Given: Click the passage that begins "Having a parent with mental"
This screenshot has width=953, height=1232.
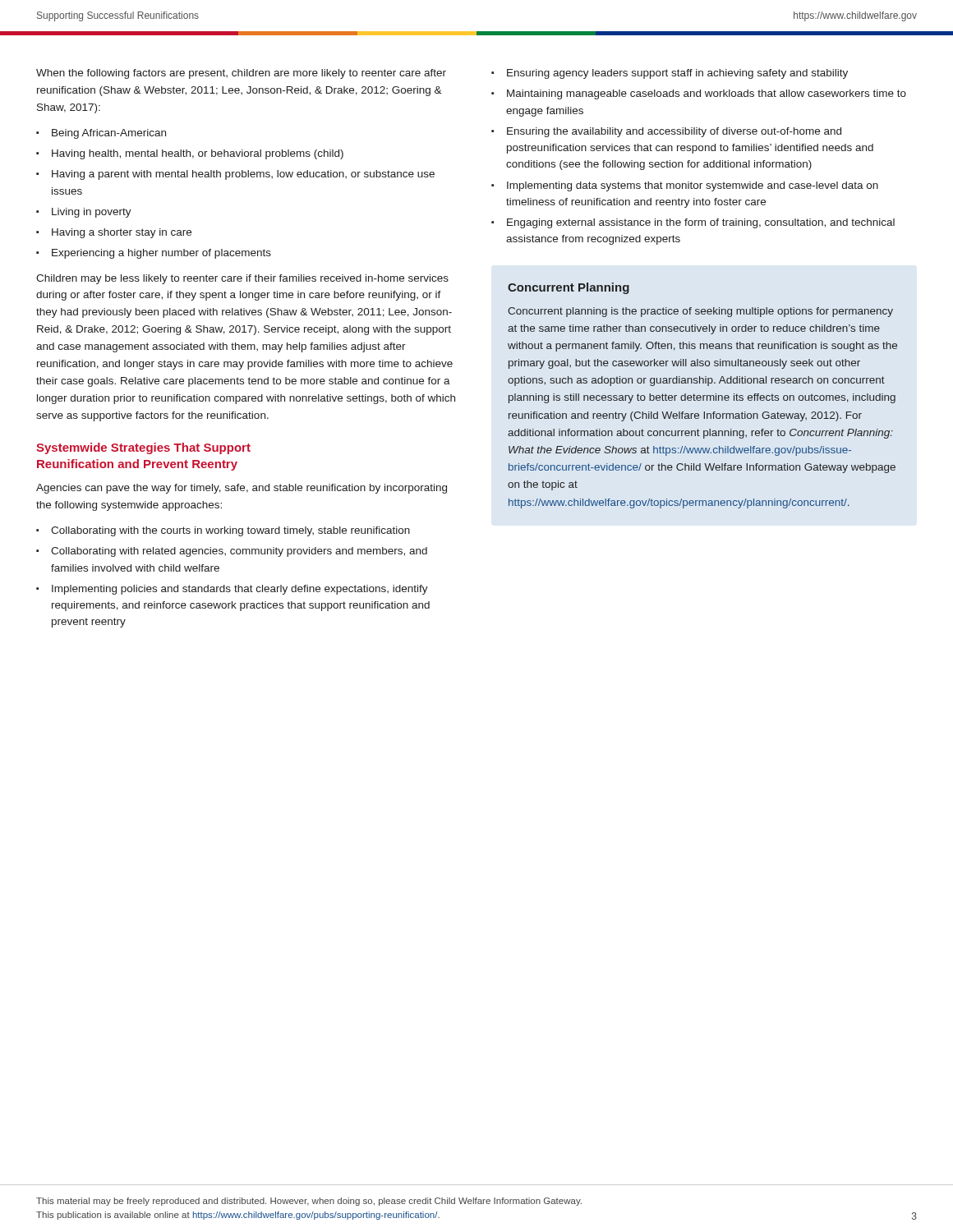Looking at the screenshot, I should pyautogui.click(x=243, y=182).
